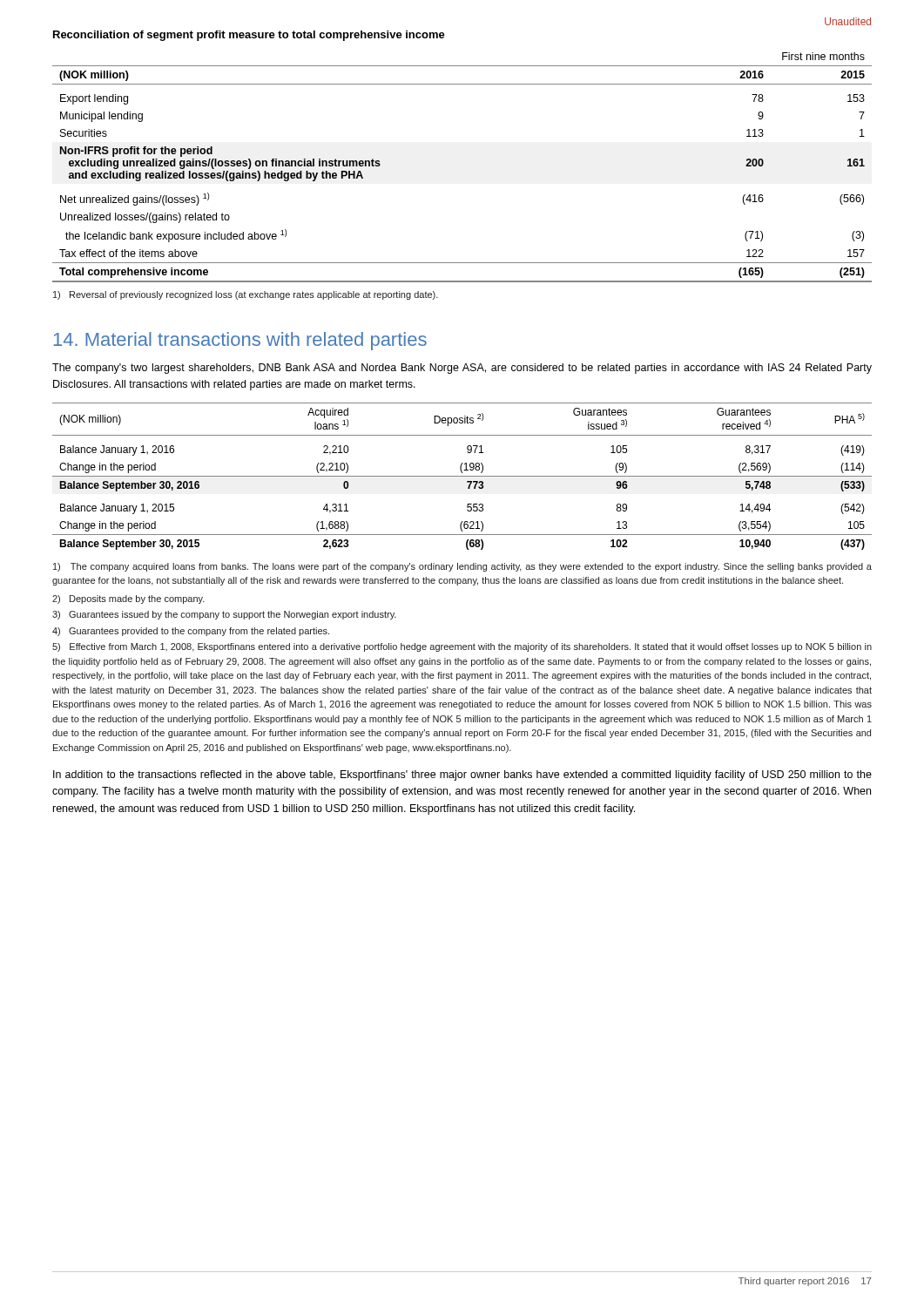Click on the footnote that says "1) Reversal of previously recognized"
Viewport: 924px width, 1307px height.
tap(246, 295)
